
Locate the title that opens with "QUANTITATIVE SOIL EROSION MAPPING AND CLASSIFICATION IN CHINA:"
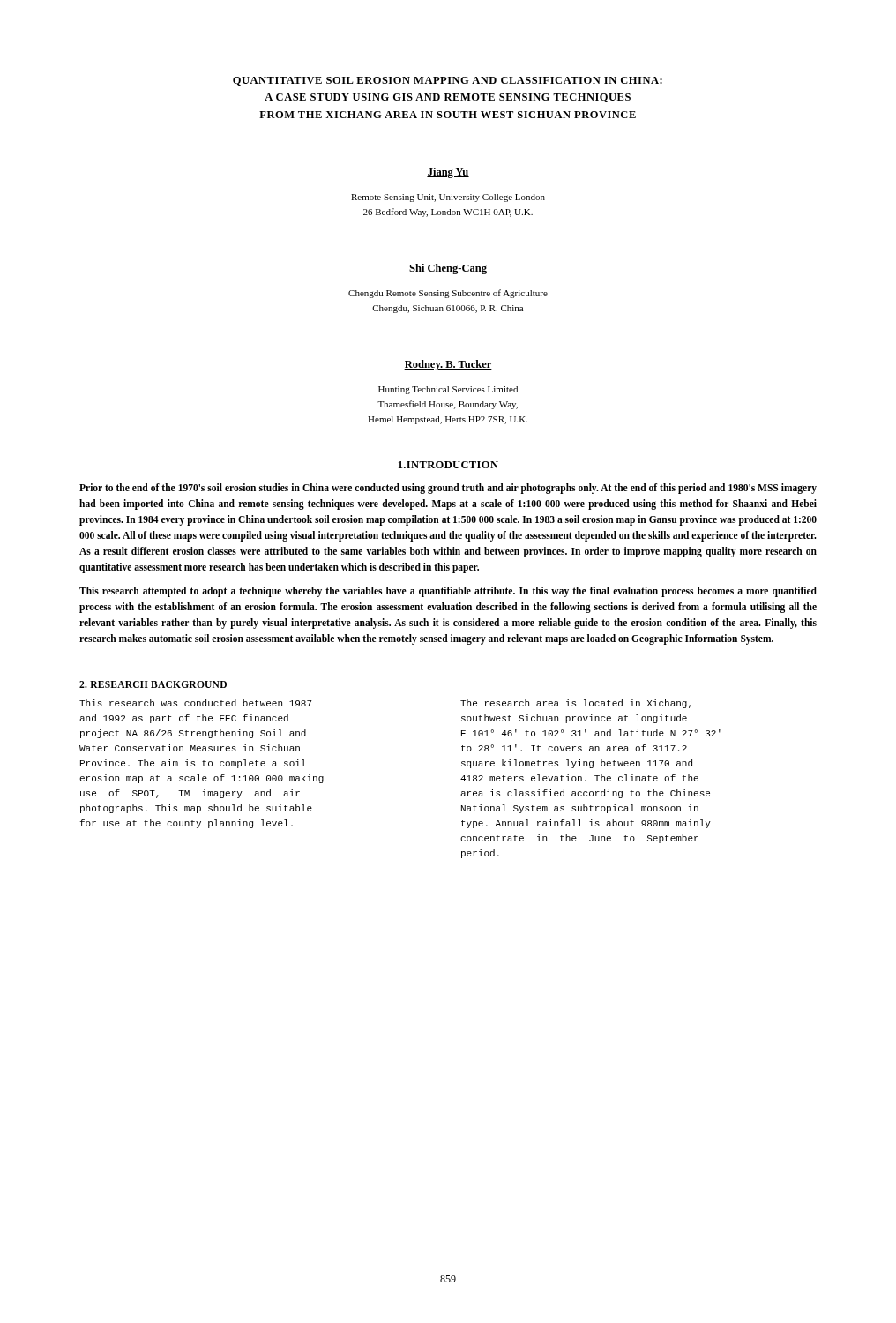pos(448,98)
